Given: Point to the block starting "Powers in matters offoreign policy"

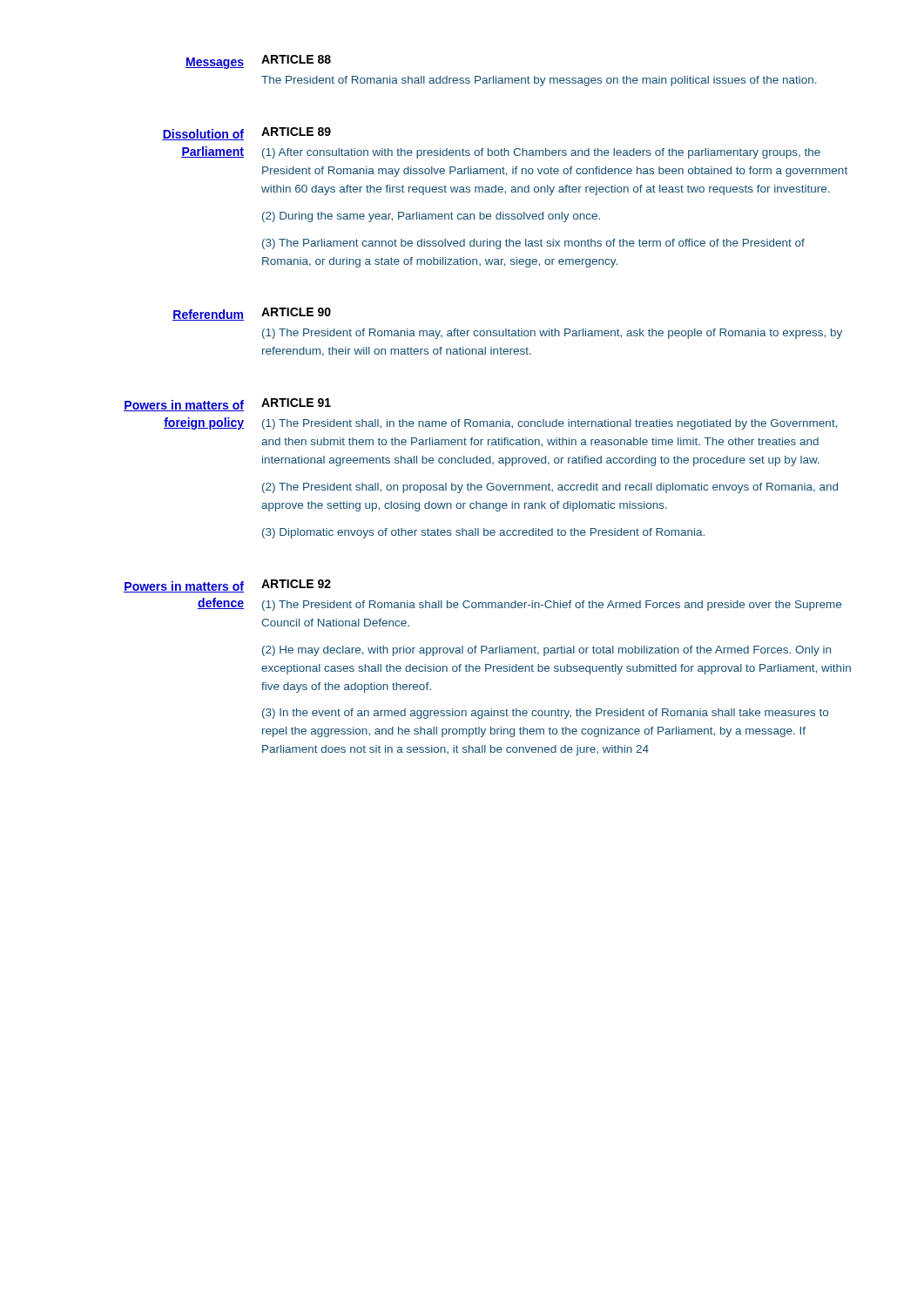Looking at the screenshot, I should tap(184, 415).
